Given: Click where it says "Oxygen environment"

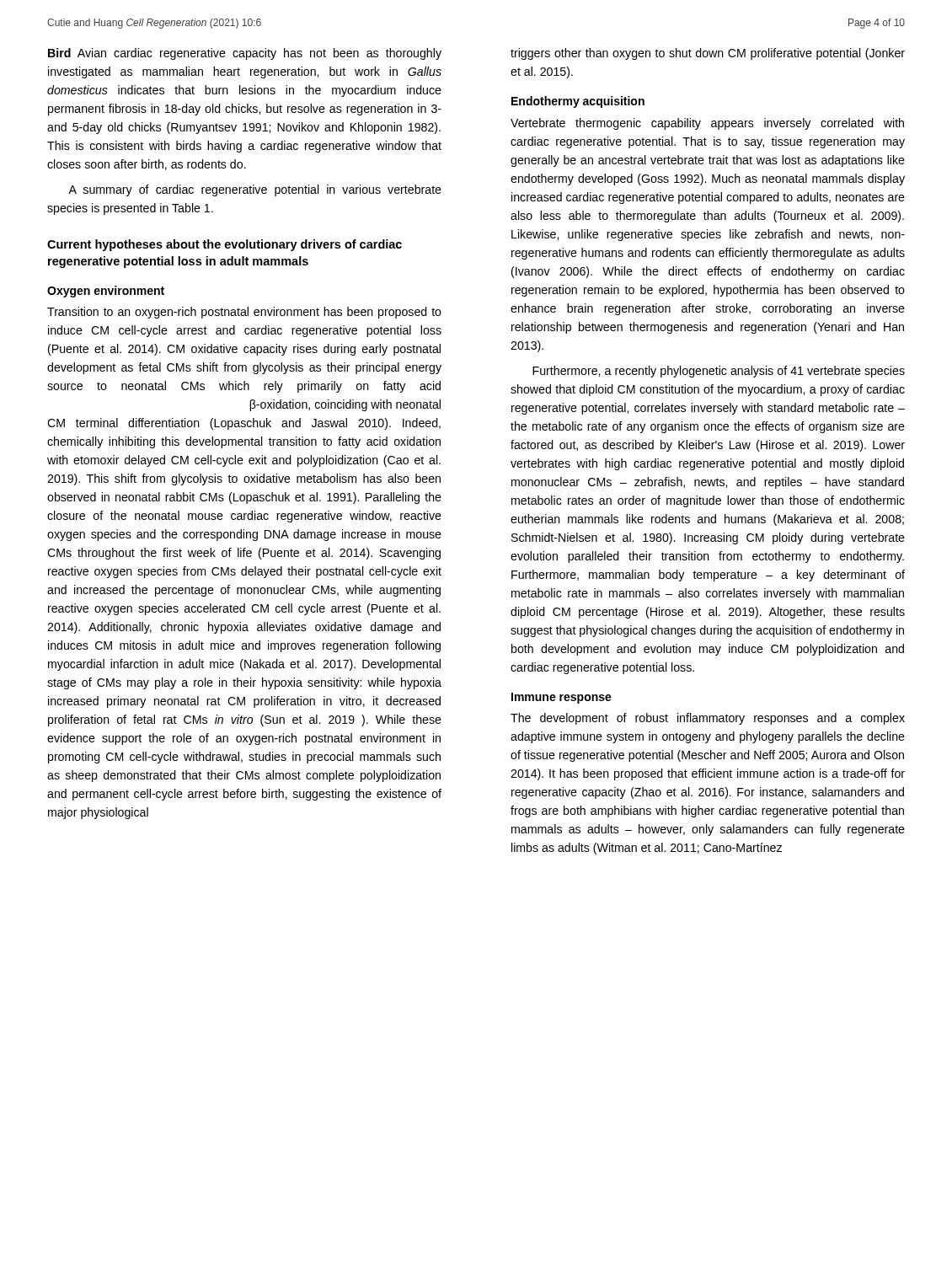Looking at the screenshot, I should (x=106, y=292).
